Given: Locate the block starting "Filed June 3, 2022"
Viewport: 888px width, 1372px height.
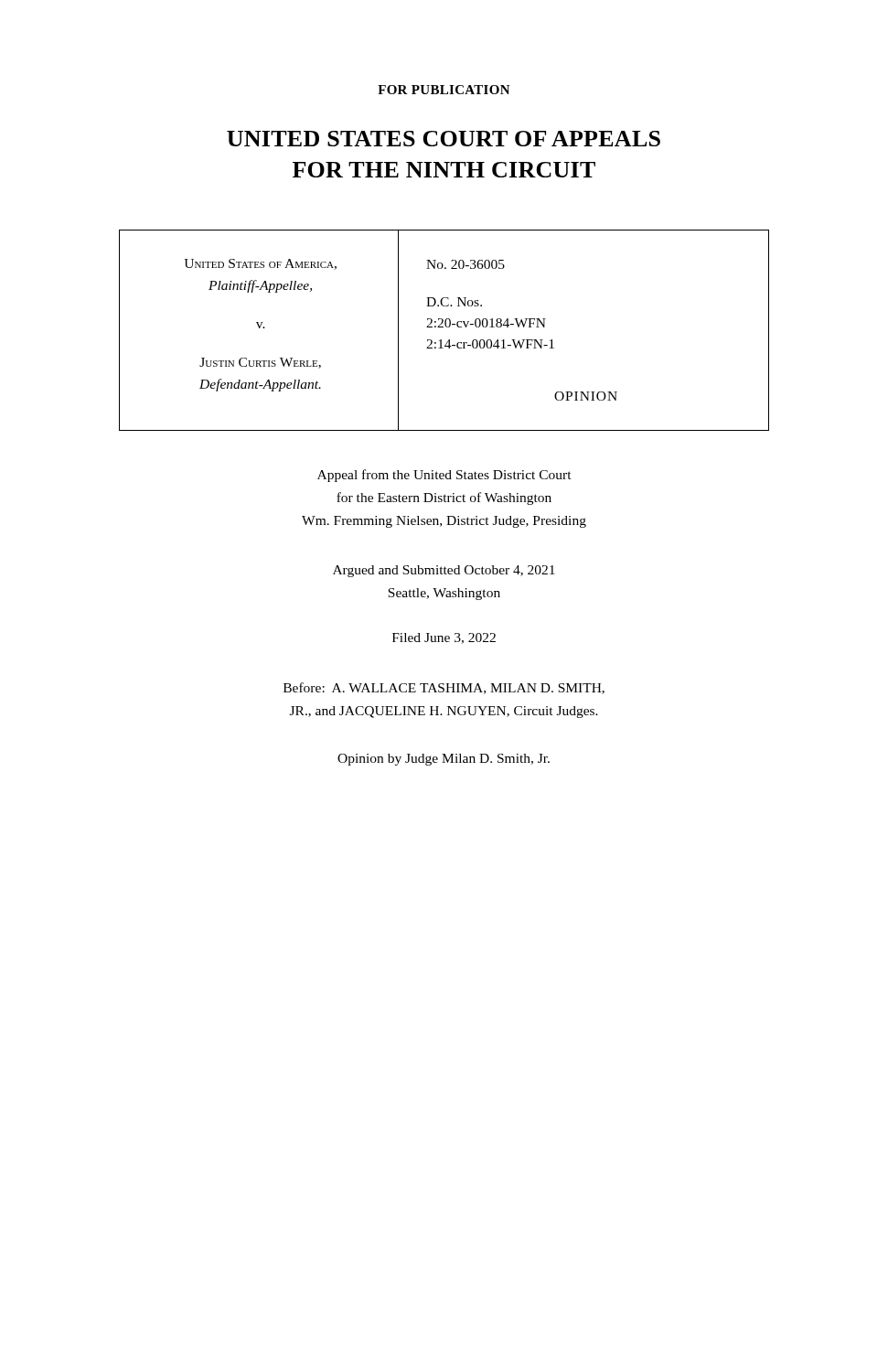Looking at the screenshot, I should tap(444, 637).
